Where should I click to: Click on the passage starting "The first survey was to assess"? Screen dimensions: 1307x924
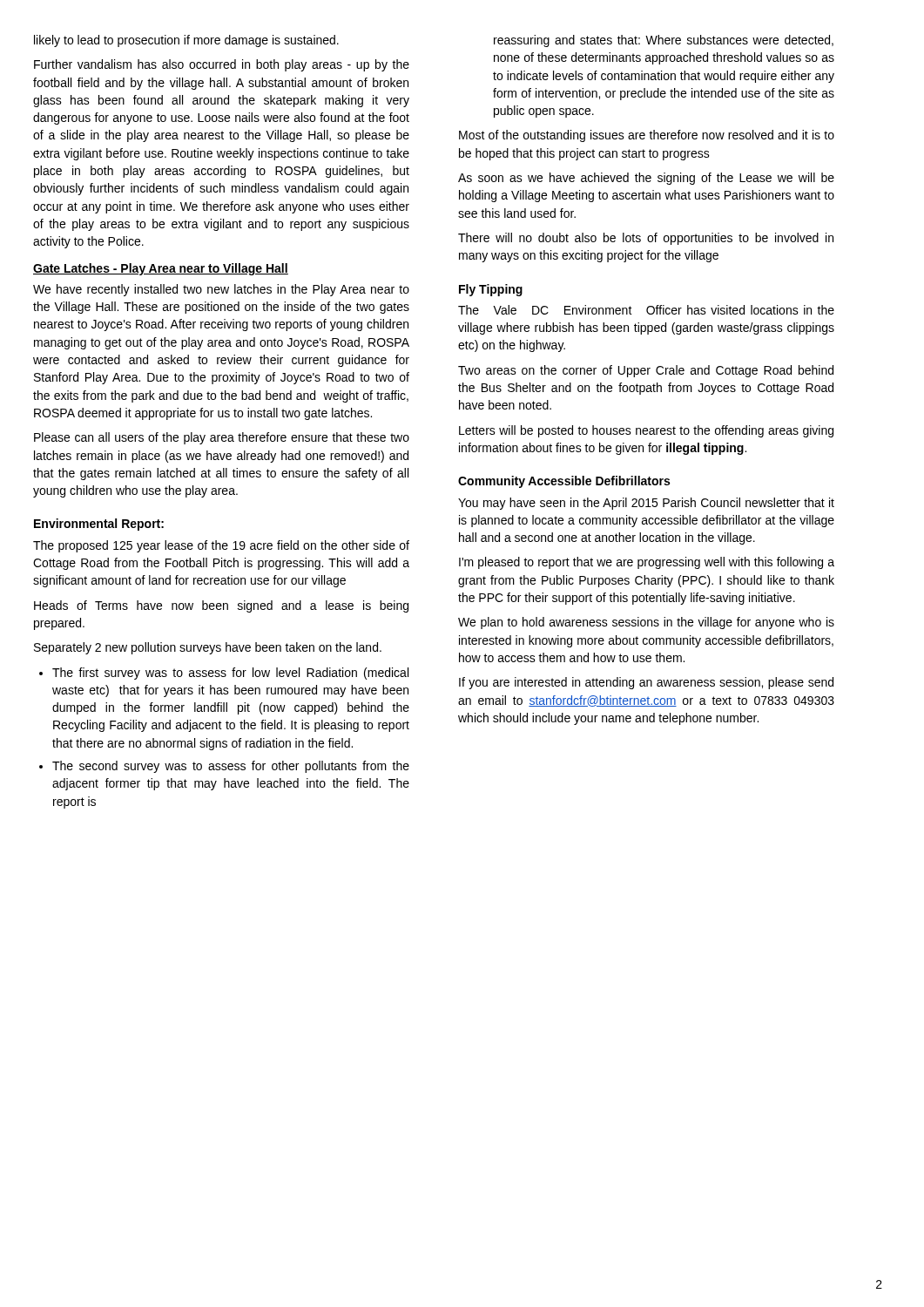coord(231,708)
